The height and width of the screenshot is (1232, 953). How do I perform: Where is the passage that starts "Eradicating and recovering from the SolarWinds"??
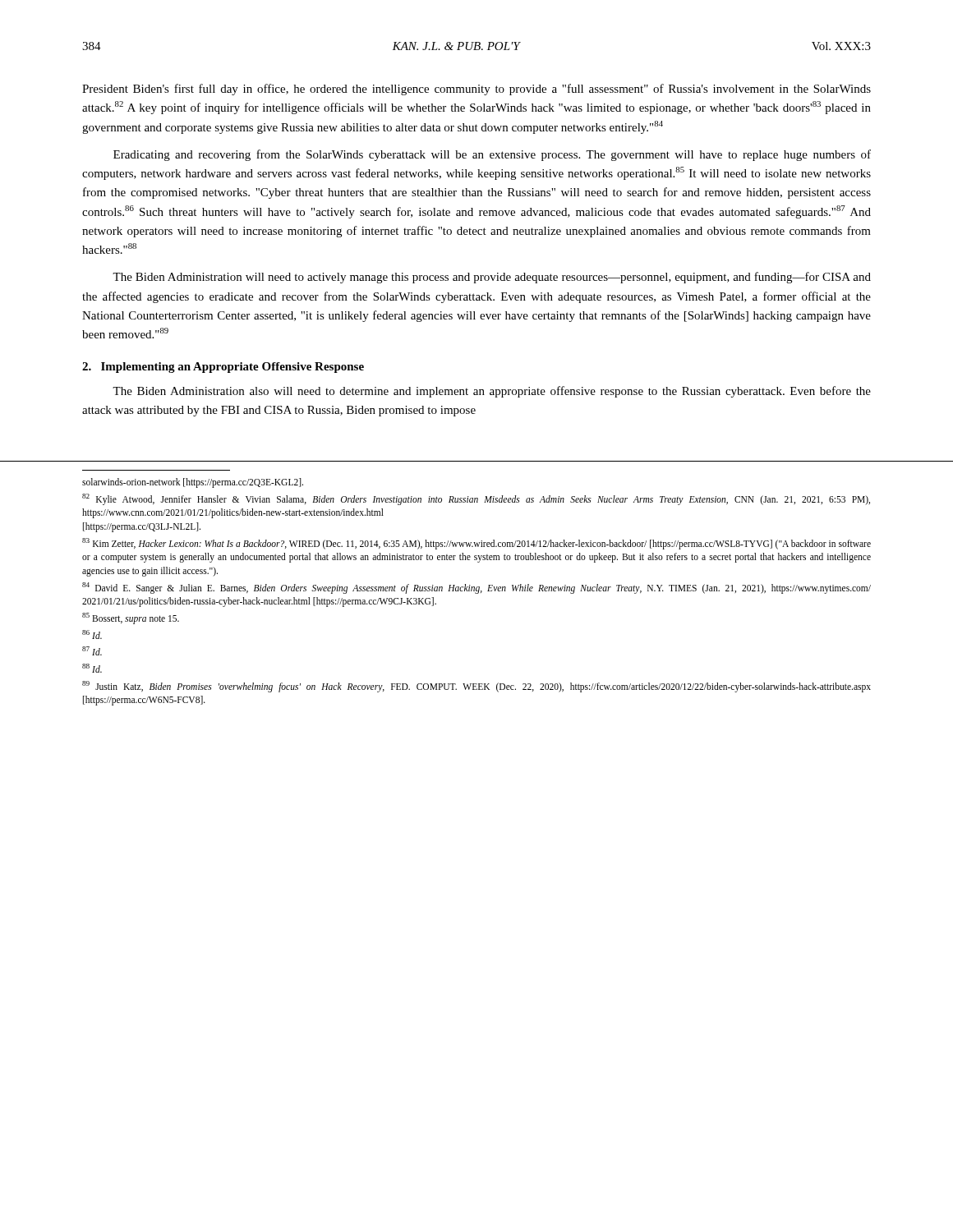point(476,202)
